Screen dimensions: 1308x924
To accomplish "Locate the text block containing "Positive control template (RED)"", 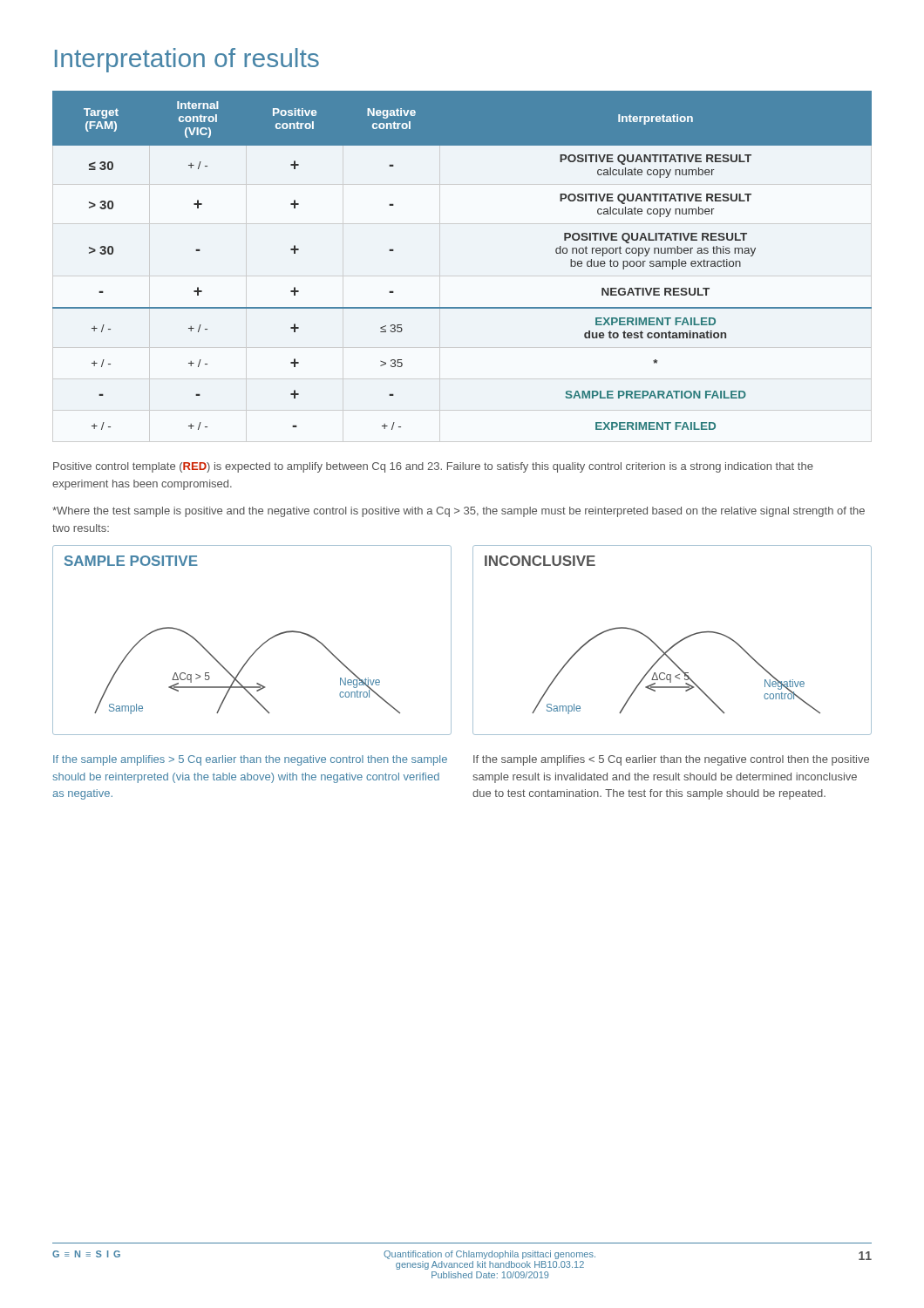I will 433,475.
